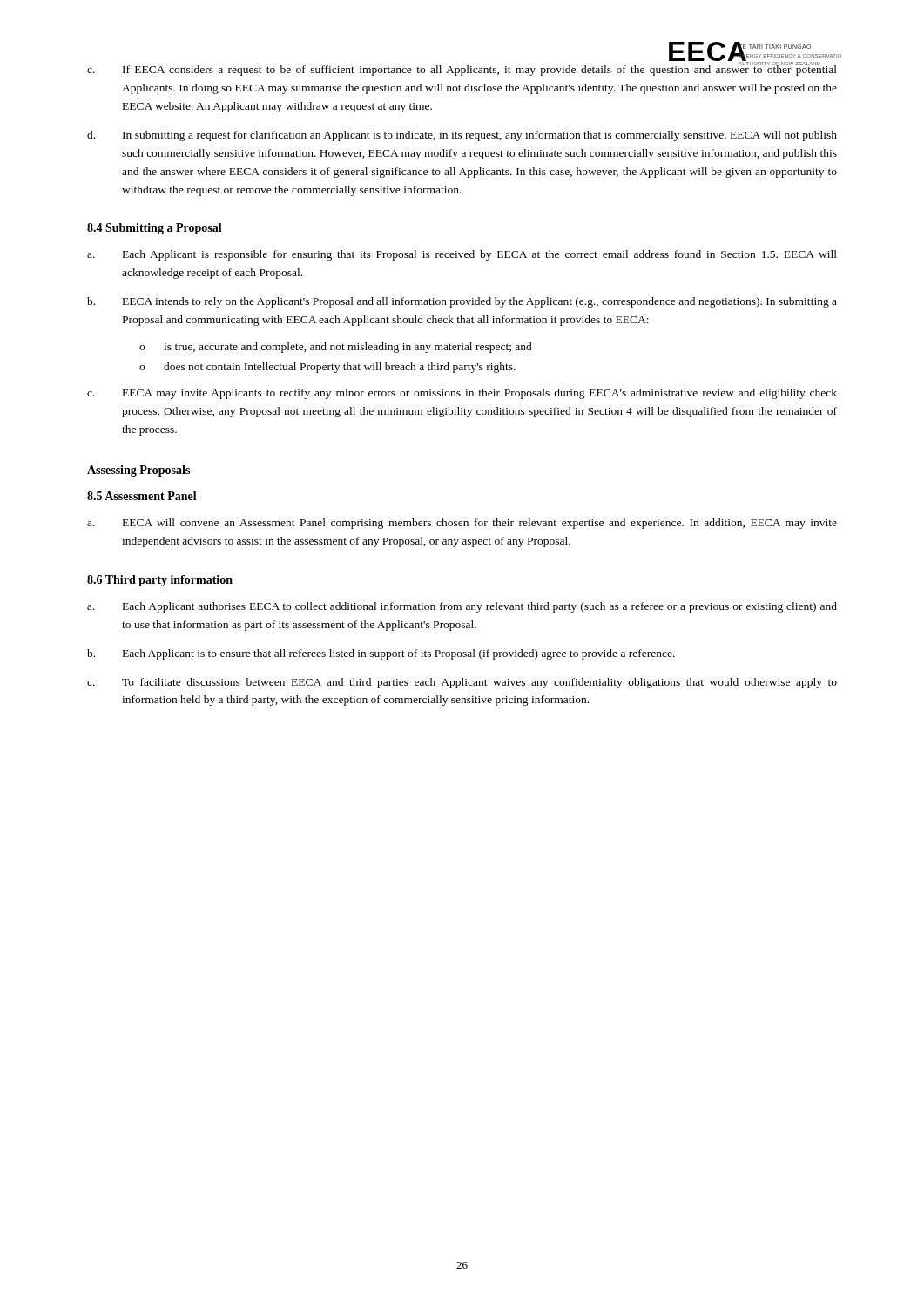Screen dimensions: 1307x924
Task: Select the block starting "Assessing Proposals"
Action: click(139, 470)
